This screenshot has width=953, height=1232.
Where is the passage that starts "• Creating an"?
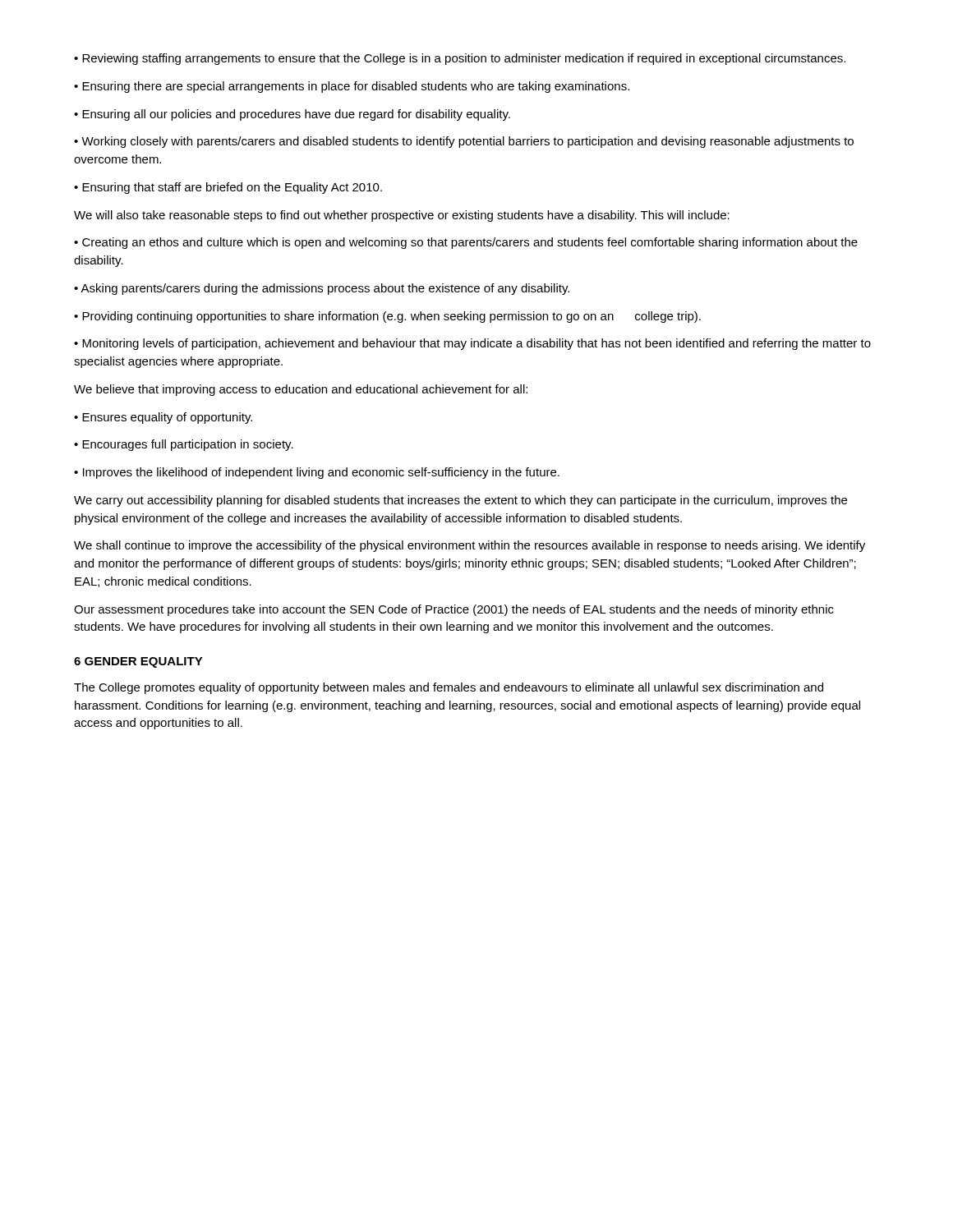466,251
